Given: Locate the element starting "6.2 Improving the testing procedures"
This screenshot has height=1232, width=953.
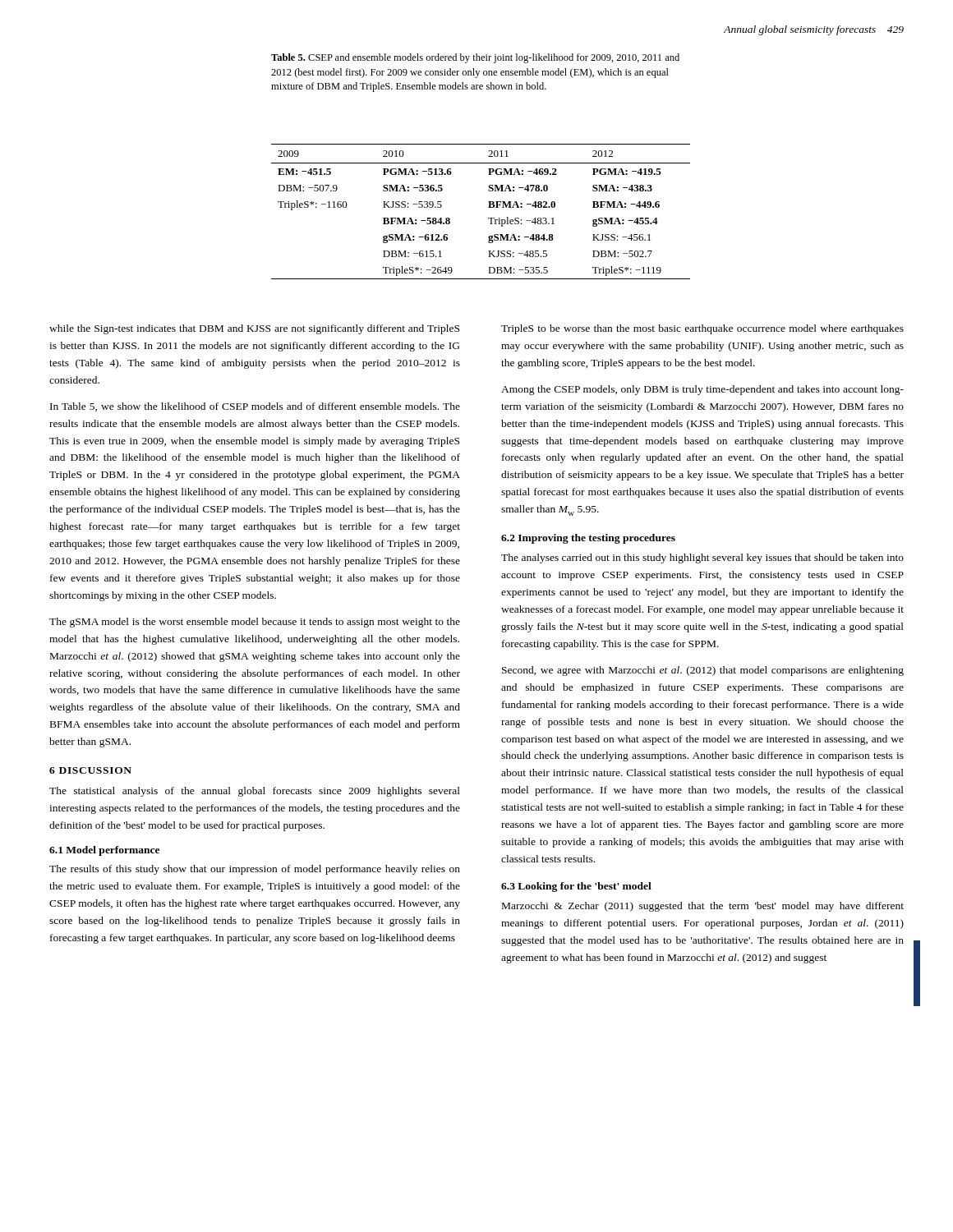Looking at the screenshot, I should tap(588, 538).
